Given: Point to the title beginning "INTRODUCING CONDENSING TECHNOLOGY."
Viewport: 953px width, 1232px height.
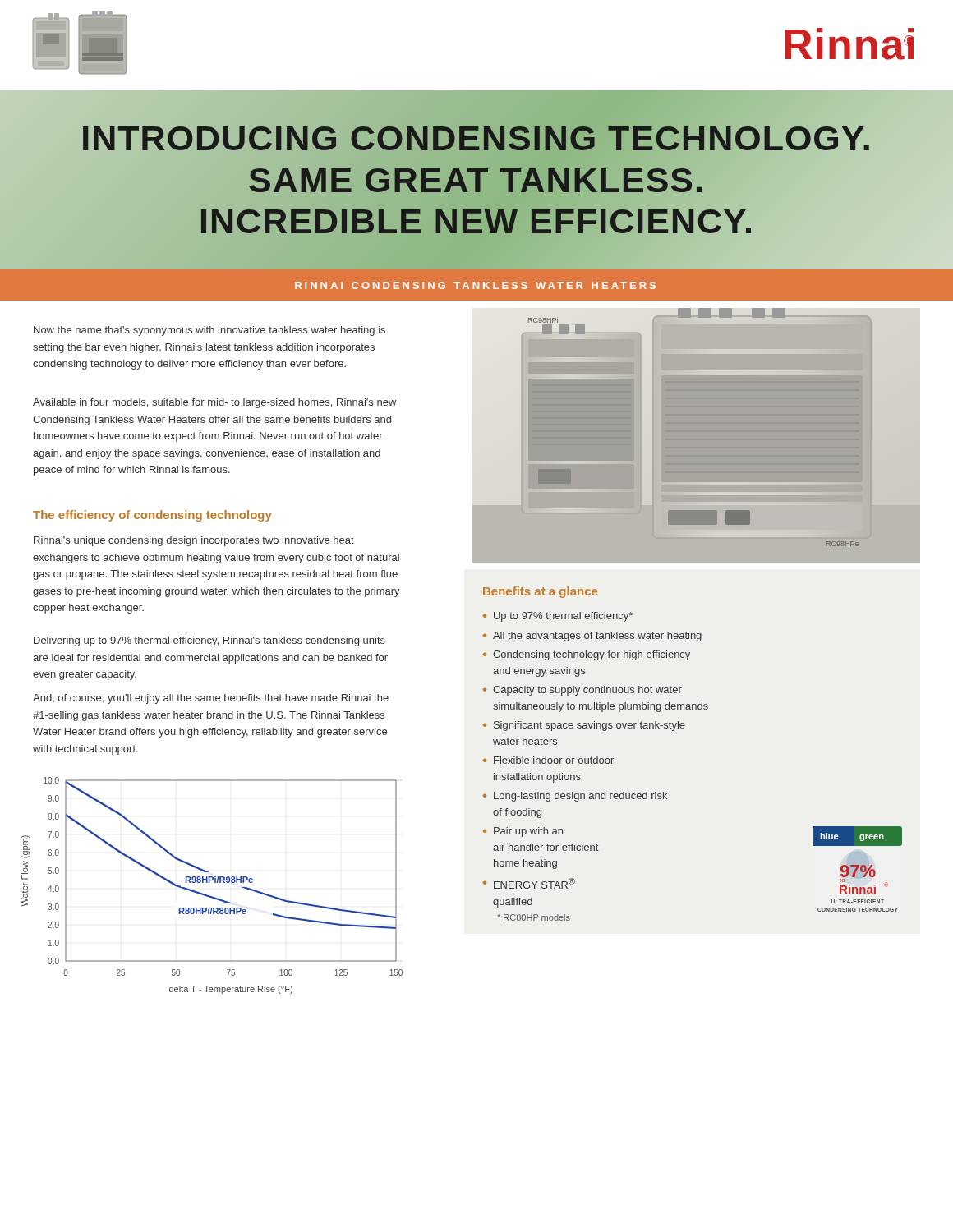Looking at the screenshot, I should pos(476,180).
